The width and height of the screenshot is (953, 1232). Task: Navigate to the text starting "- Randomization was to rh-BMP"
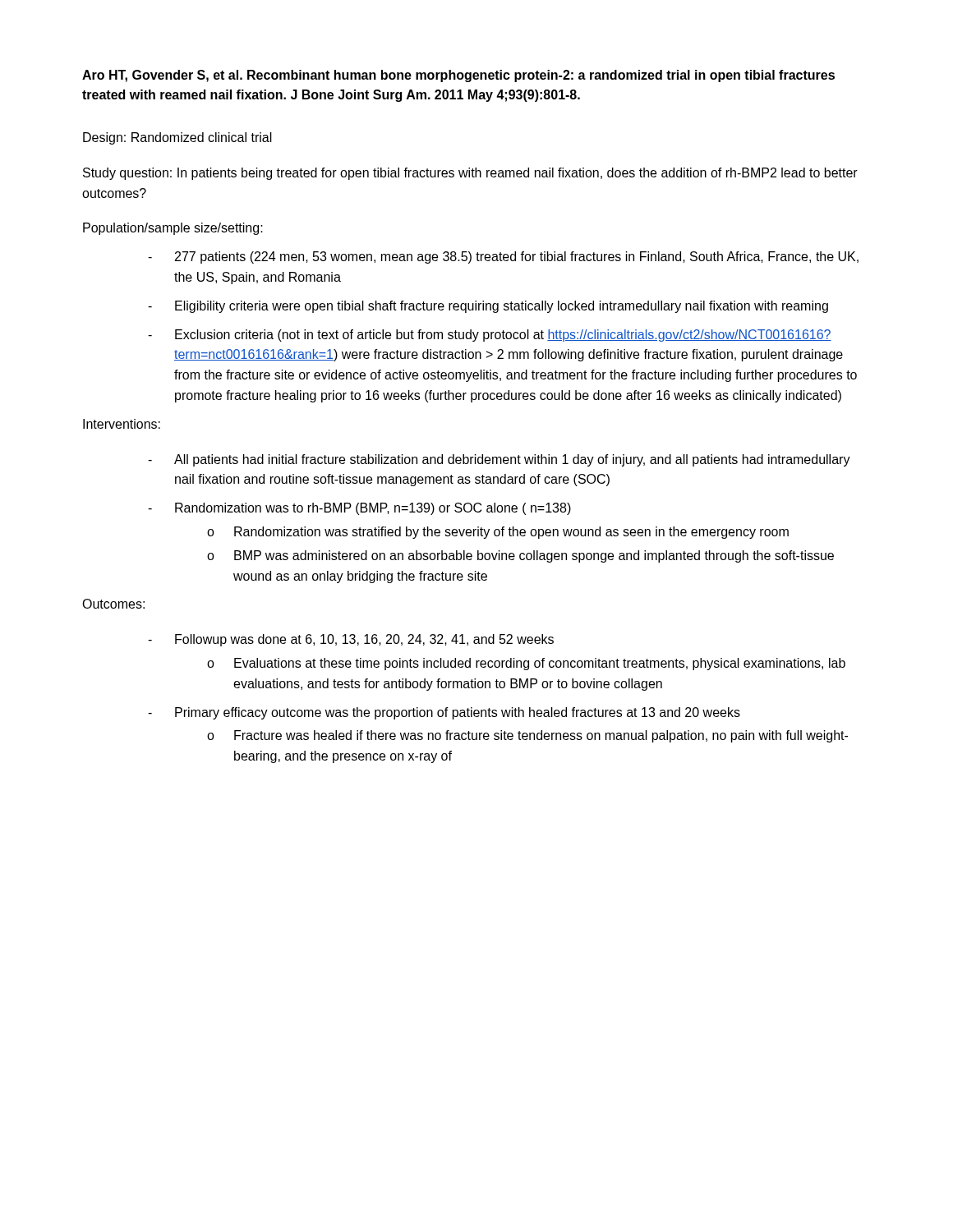coord(509,543)
